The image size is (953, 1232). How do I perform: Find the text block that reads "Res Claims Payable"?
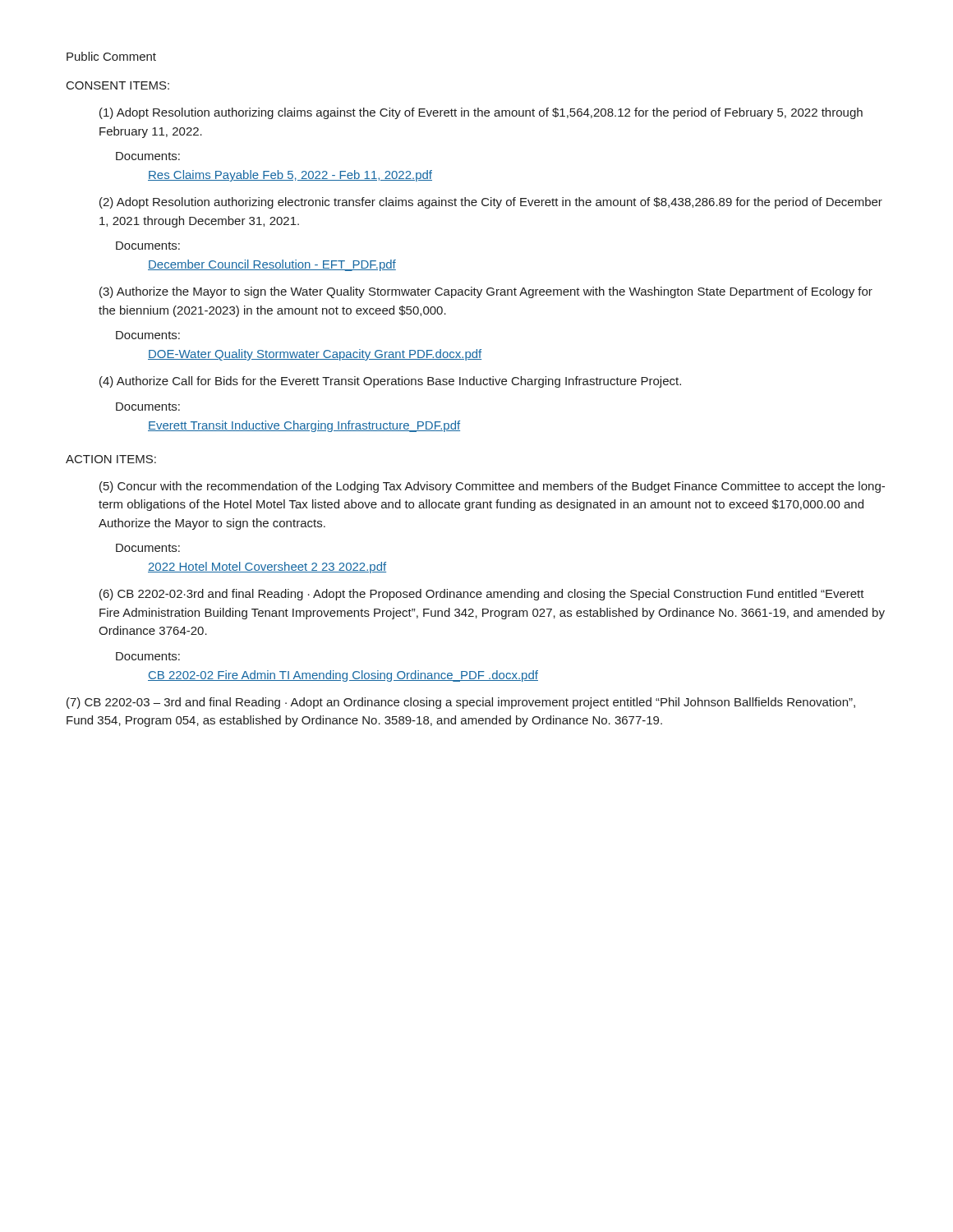(290, 175)
